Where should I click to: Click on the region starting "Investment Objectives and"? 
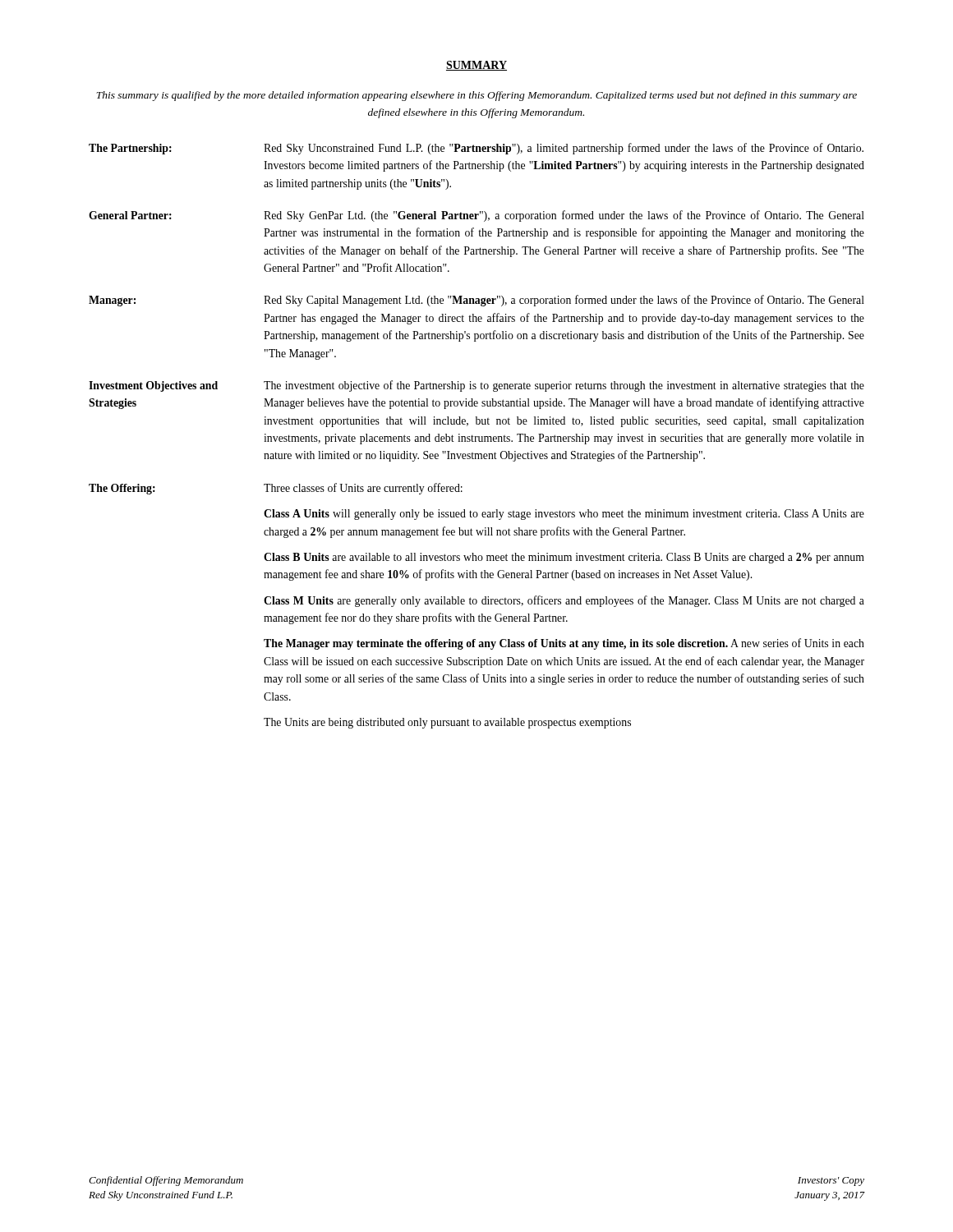pos(476,421)
